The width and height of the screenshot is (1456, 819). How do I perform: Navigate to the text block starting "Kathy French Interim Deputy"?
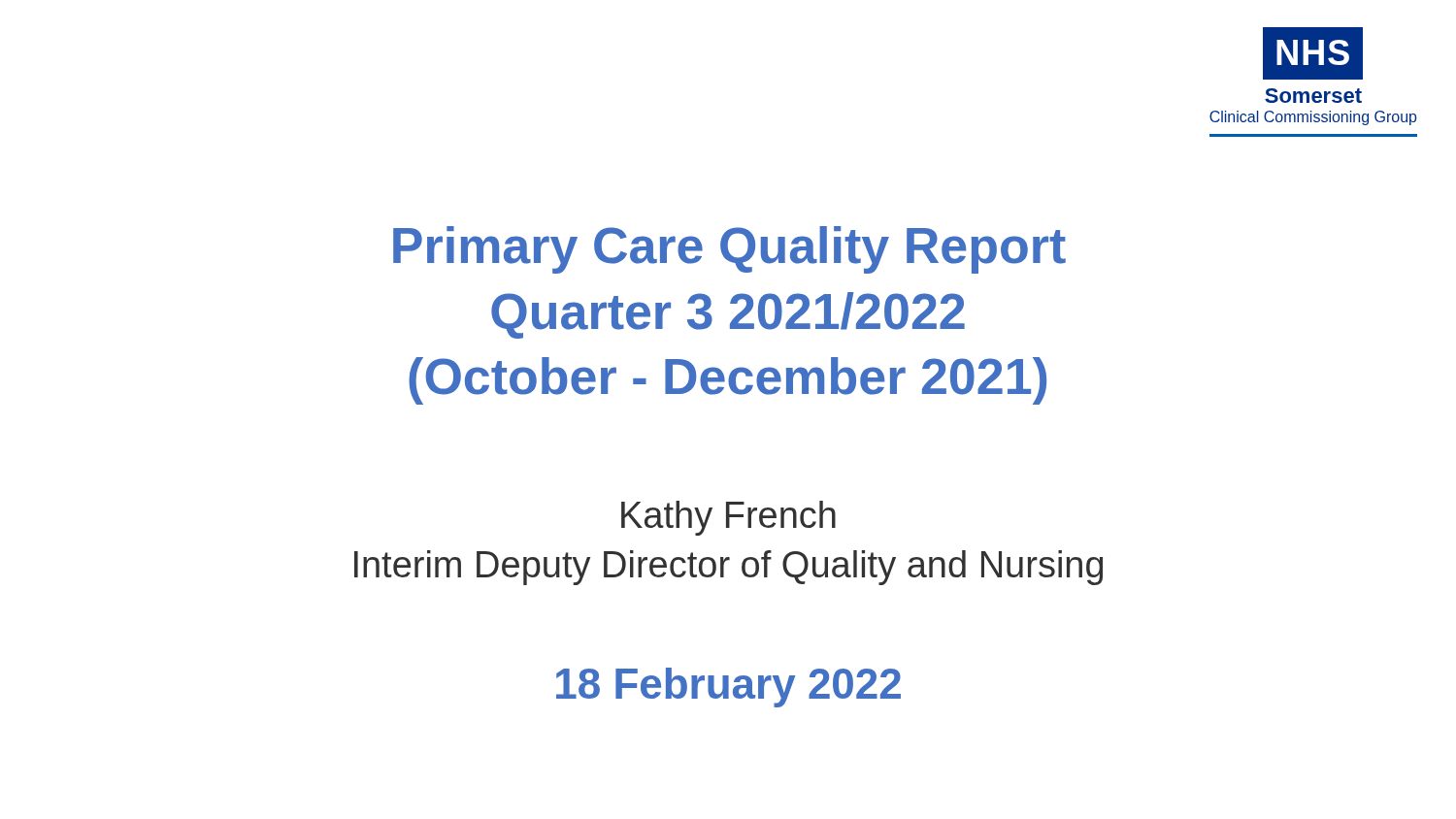pyautogui.click(x=728, y=540)
